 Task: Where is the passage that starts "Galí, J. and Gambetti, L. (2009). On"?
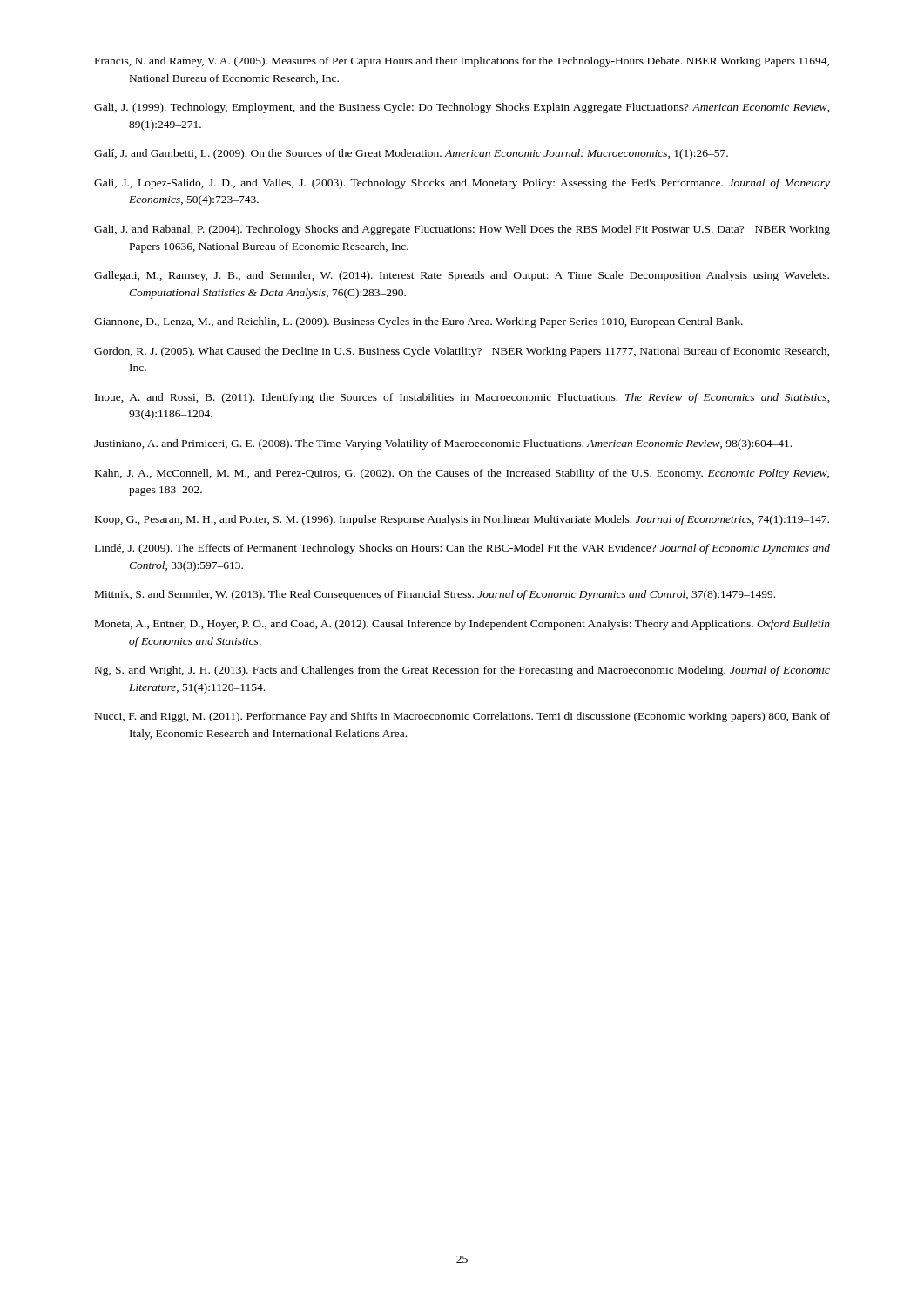coord(411,153)
